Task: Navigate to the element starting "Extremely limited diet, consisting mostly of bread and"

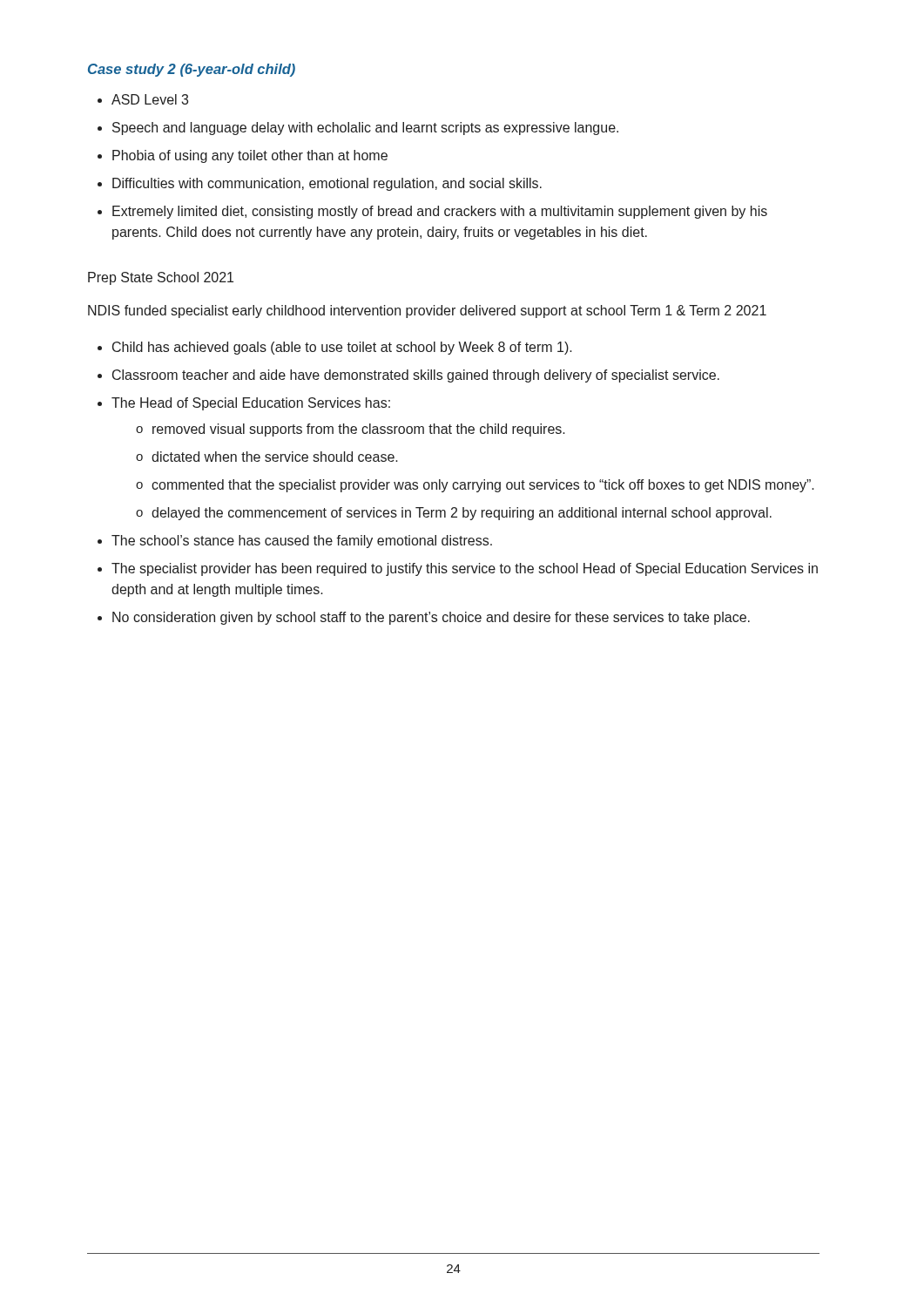Action: 453,222
